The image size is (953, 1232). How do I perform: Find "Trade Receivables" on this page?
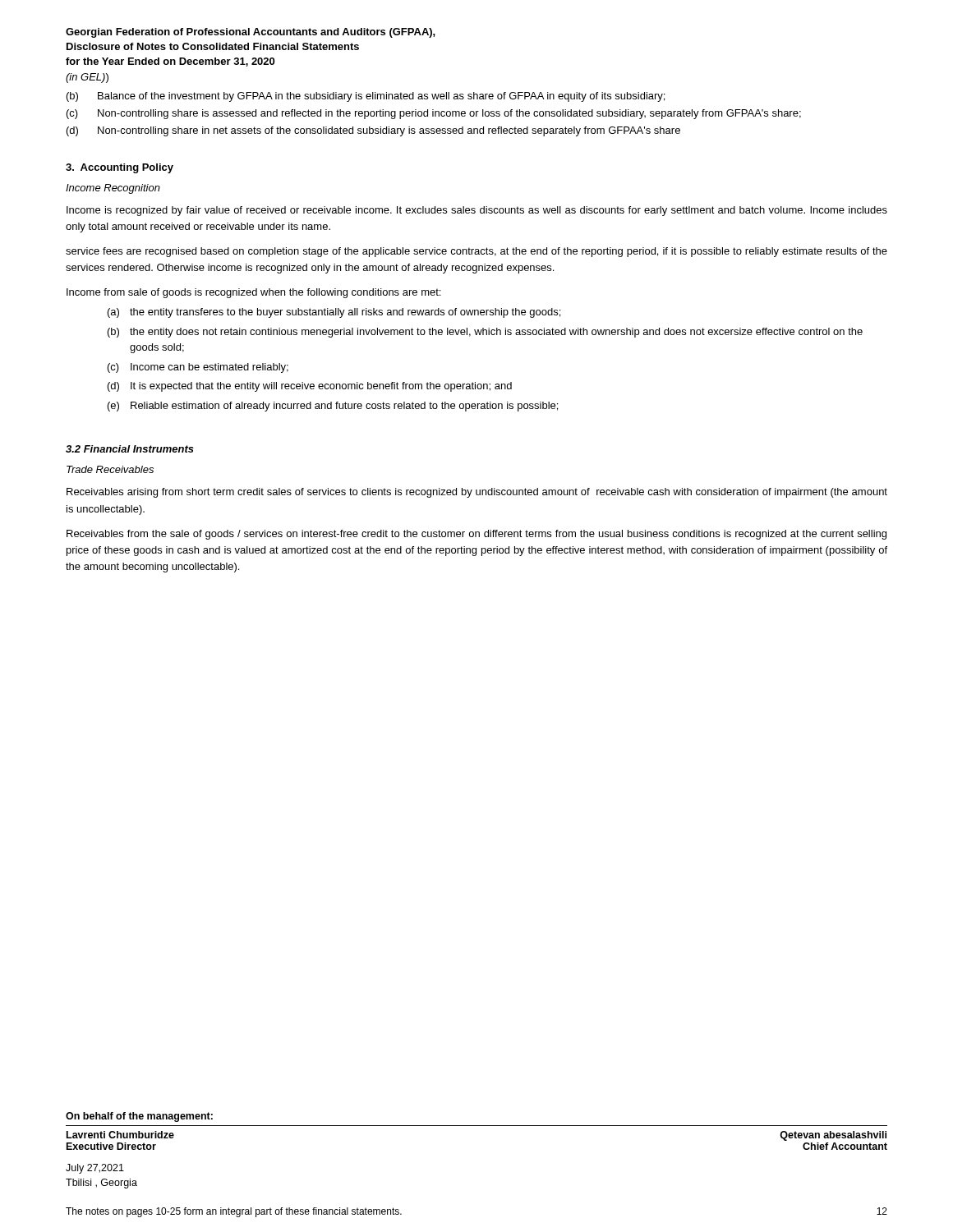[110, 470]
